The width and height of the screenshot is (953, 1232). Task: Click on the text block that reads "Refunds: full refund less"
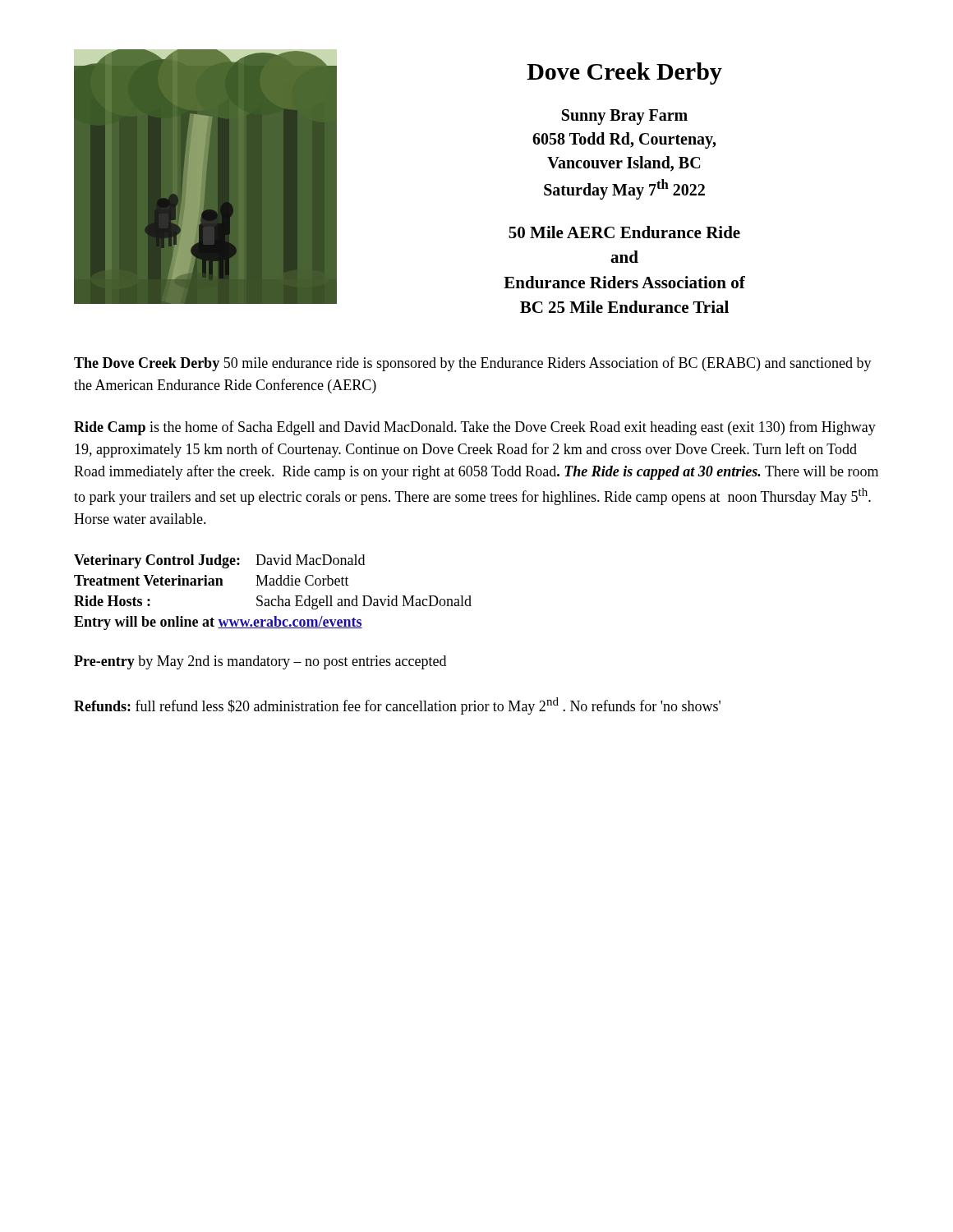click(476, 705)
